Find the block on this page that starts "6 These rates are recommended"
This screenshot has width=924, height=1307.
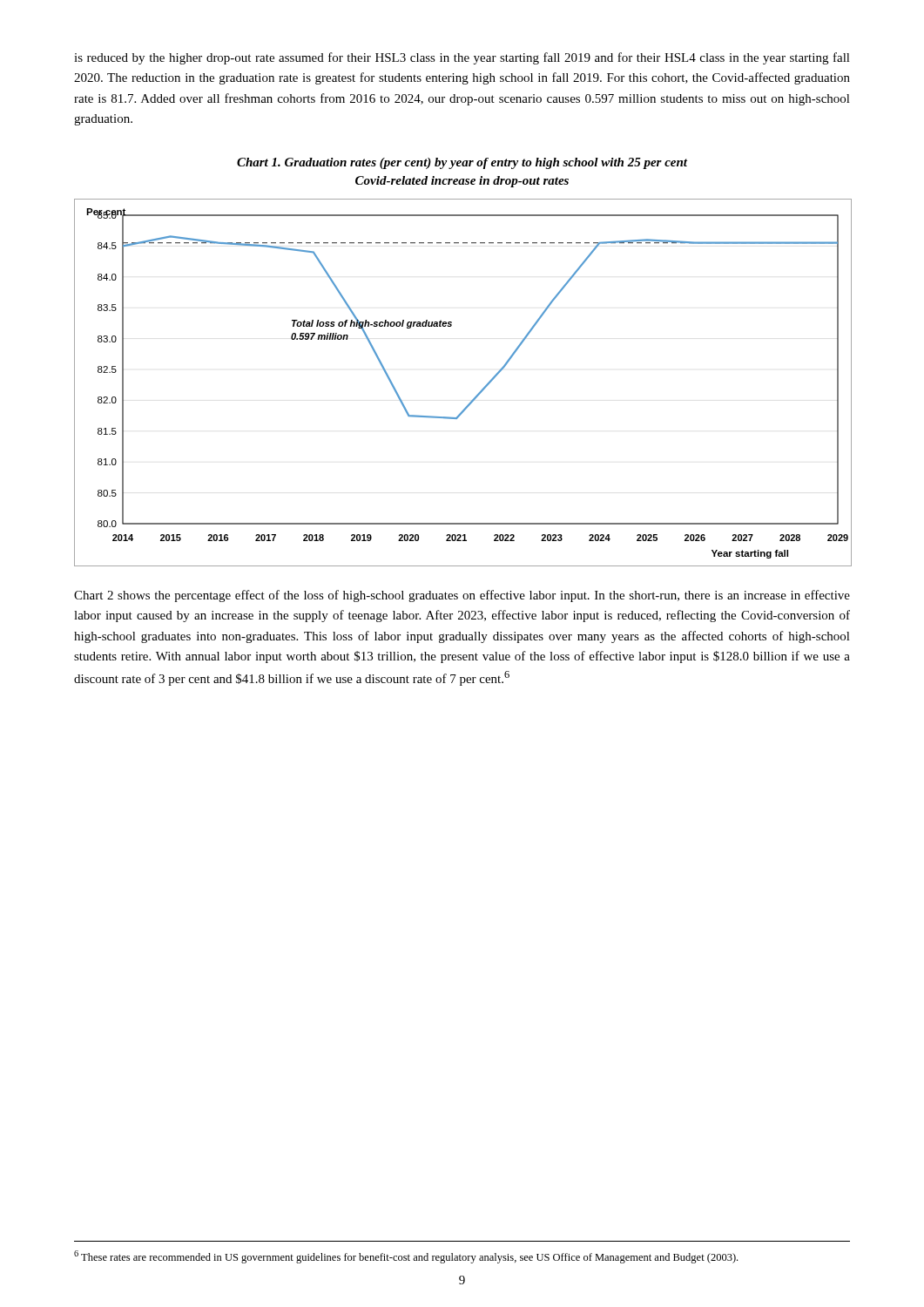pyautogui.click(x=462, y=1256)
